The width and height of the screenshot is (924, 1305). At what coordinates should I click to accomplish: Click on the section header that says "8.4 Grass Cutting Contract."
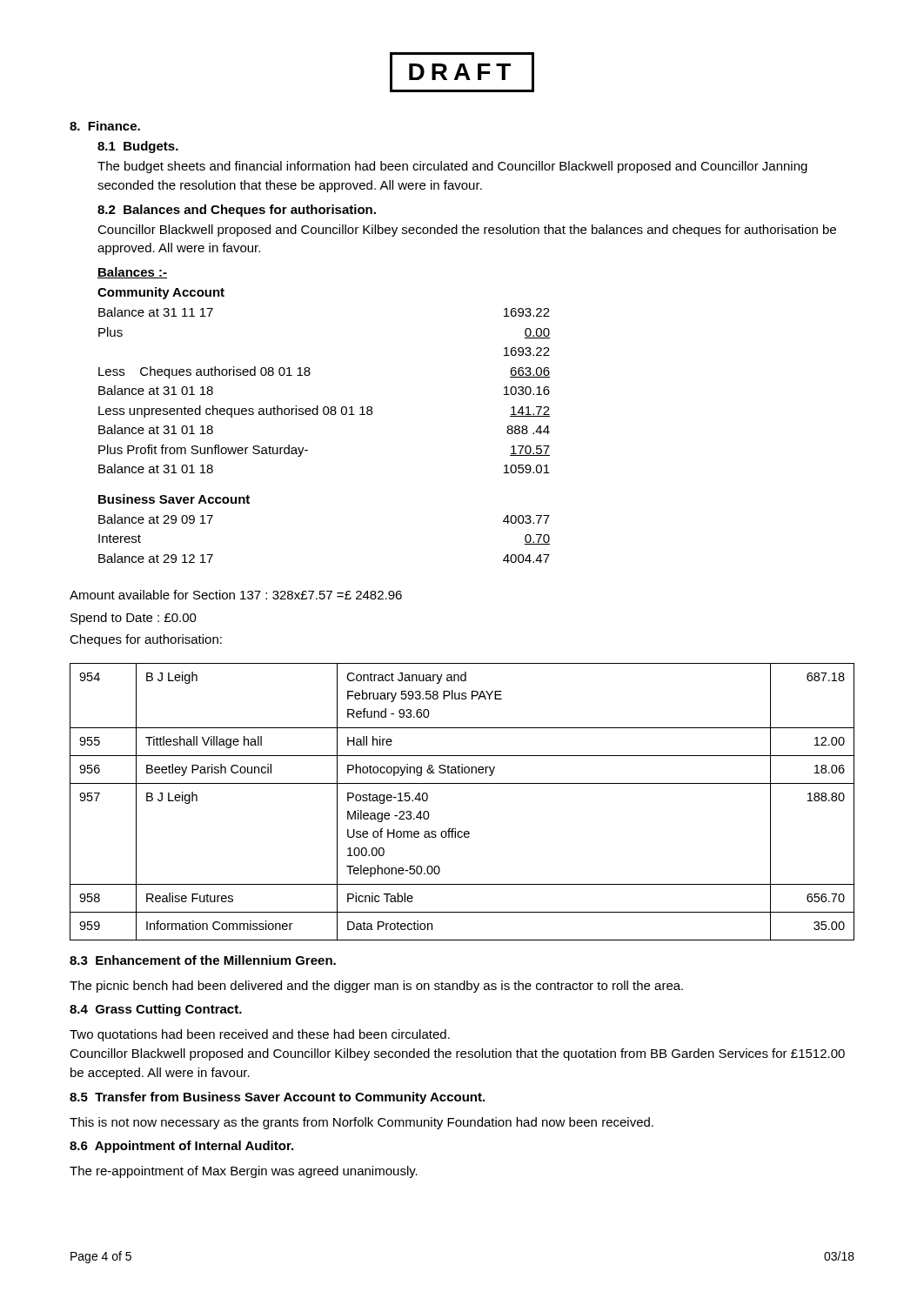point(156,1009)
